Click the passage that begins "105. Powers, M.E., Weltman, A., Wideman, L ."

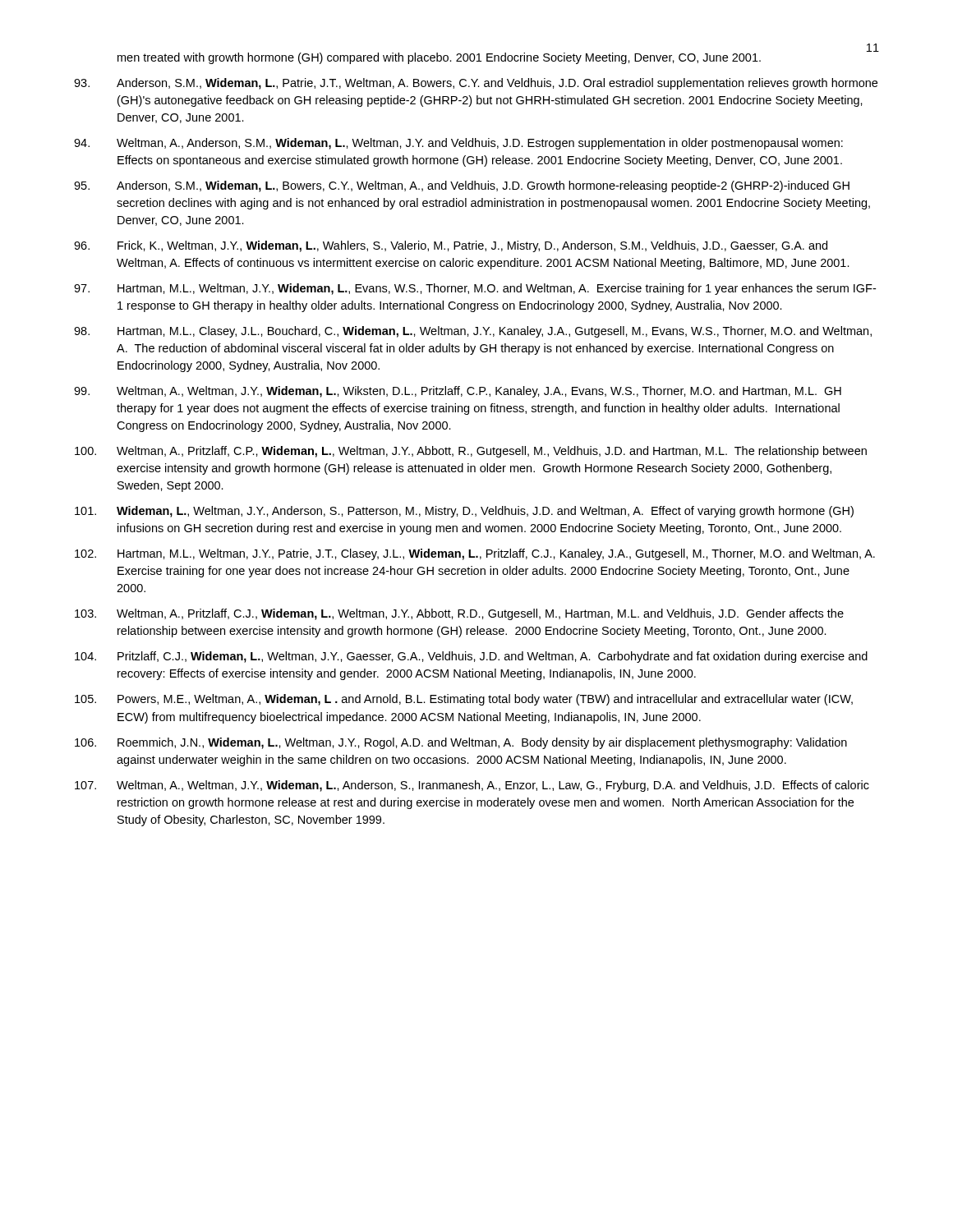tap(476, 708)
